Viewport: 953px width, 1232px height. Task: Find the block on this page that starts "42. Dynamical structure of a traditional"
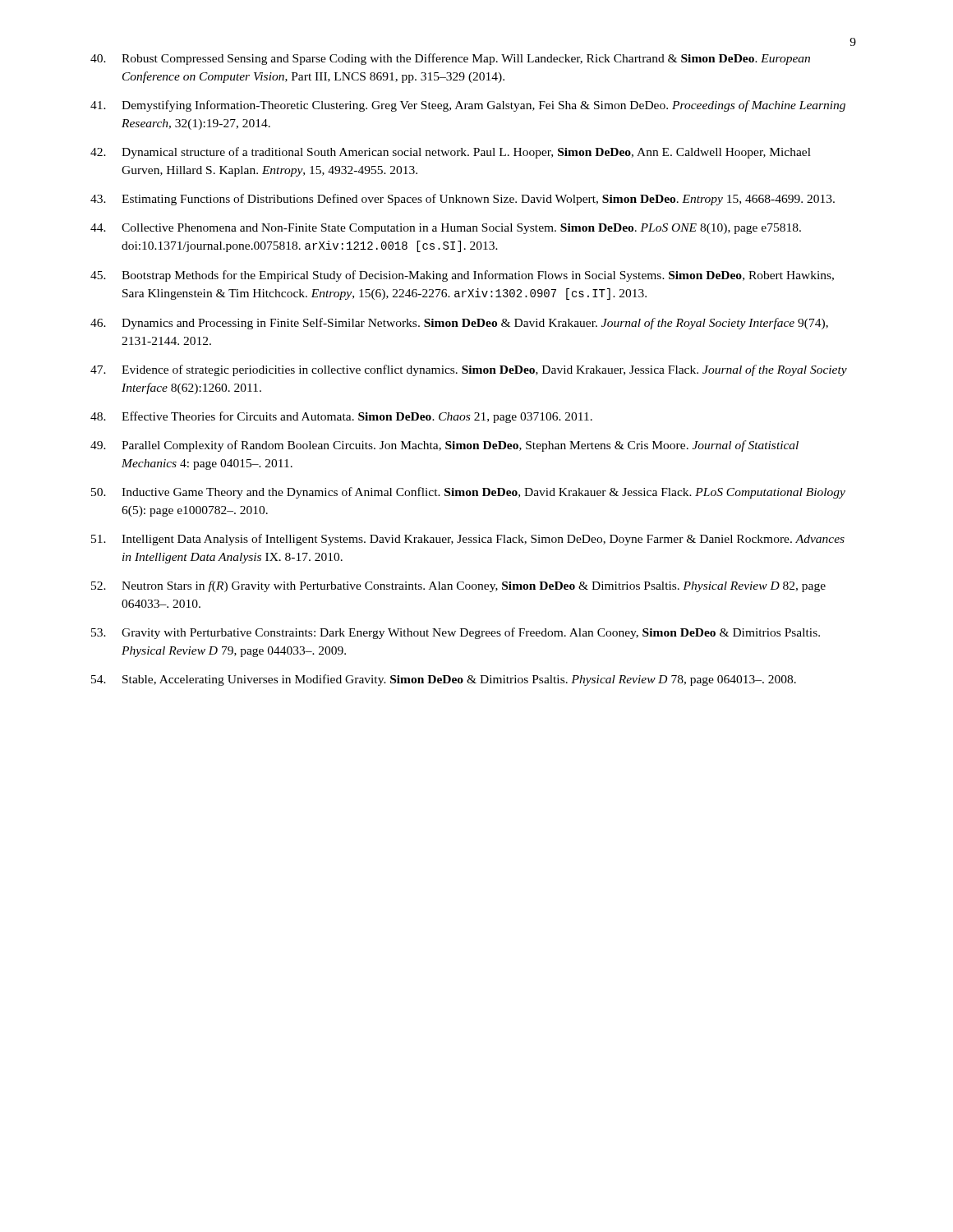tap(472, 161)
